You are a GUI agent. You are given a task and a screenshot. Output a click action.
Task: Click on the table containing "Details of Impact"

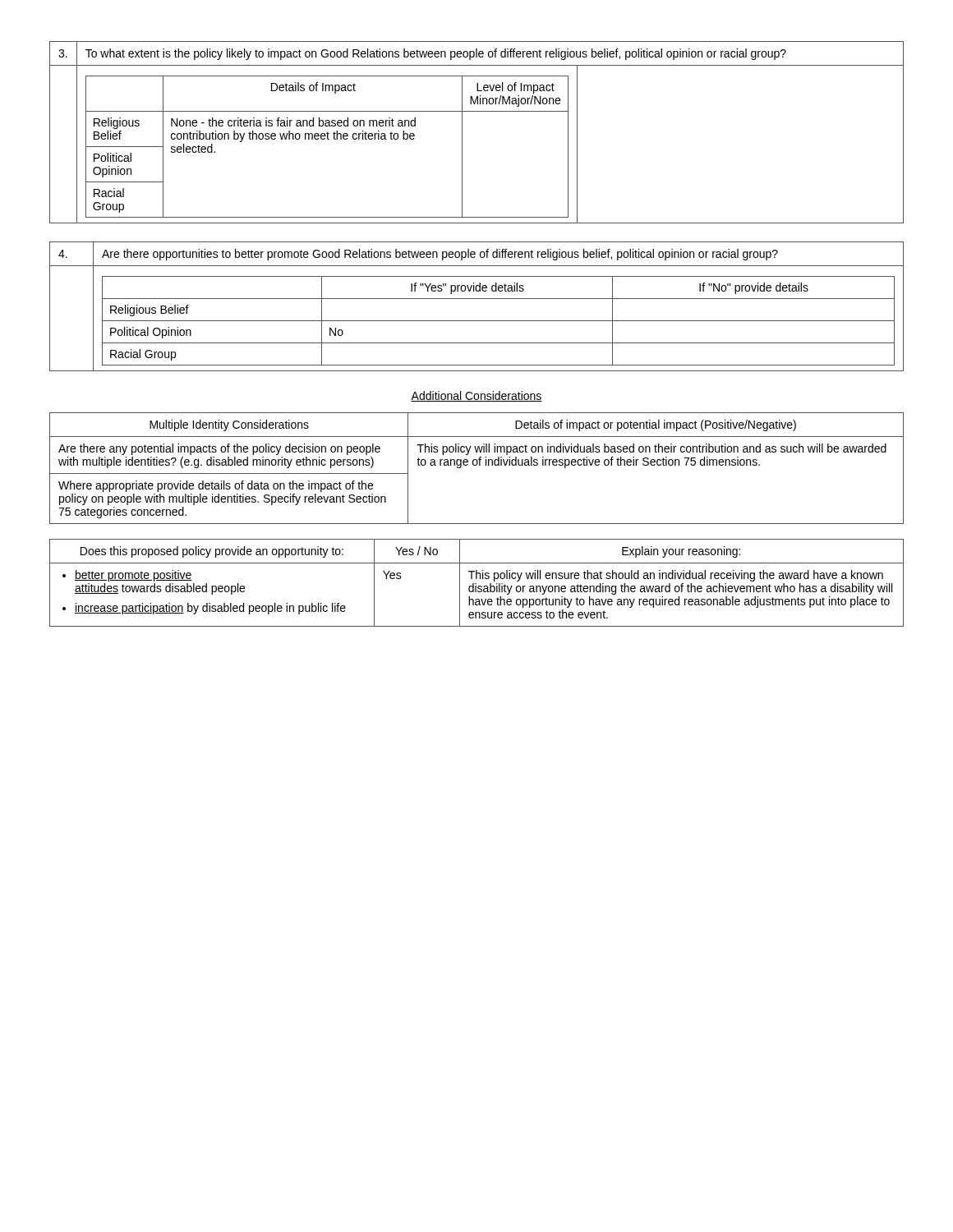(x=476, y=132)
